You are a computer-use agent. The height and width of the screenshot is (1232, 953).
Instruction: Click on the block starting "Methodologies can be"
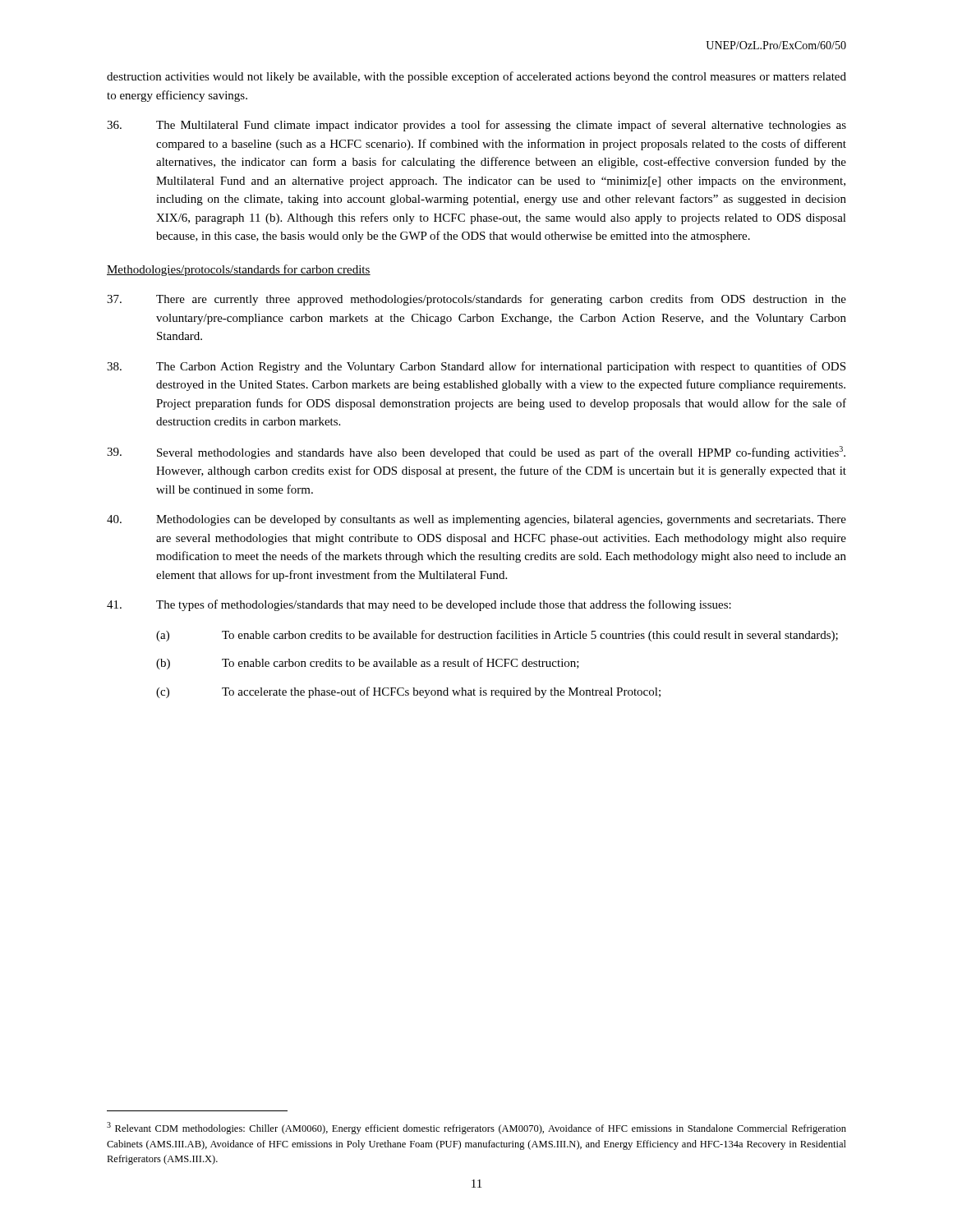476,547
